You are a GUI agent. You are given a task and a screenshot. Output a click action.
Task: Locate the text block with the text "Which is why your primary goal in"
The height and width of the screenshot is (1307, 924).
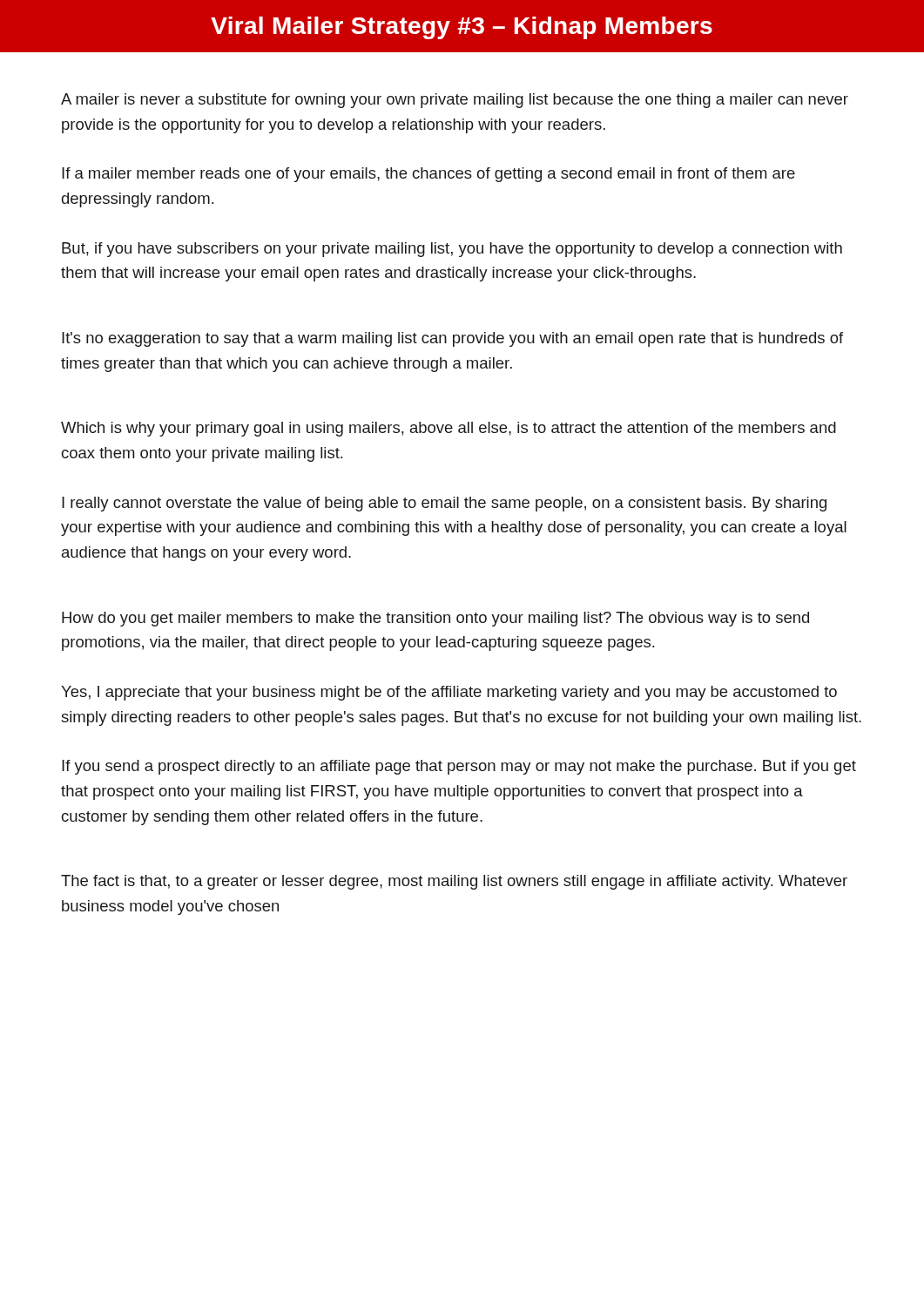(449, 440)
